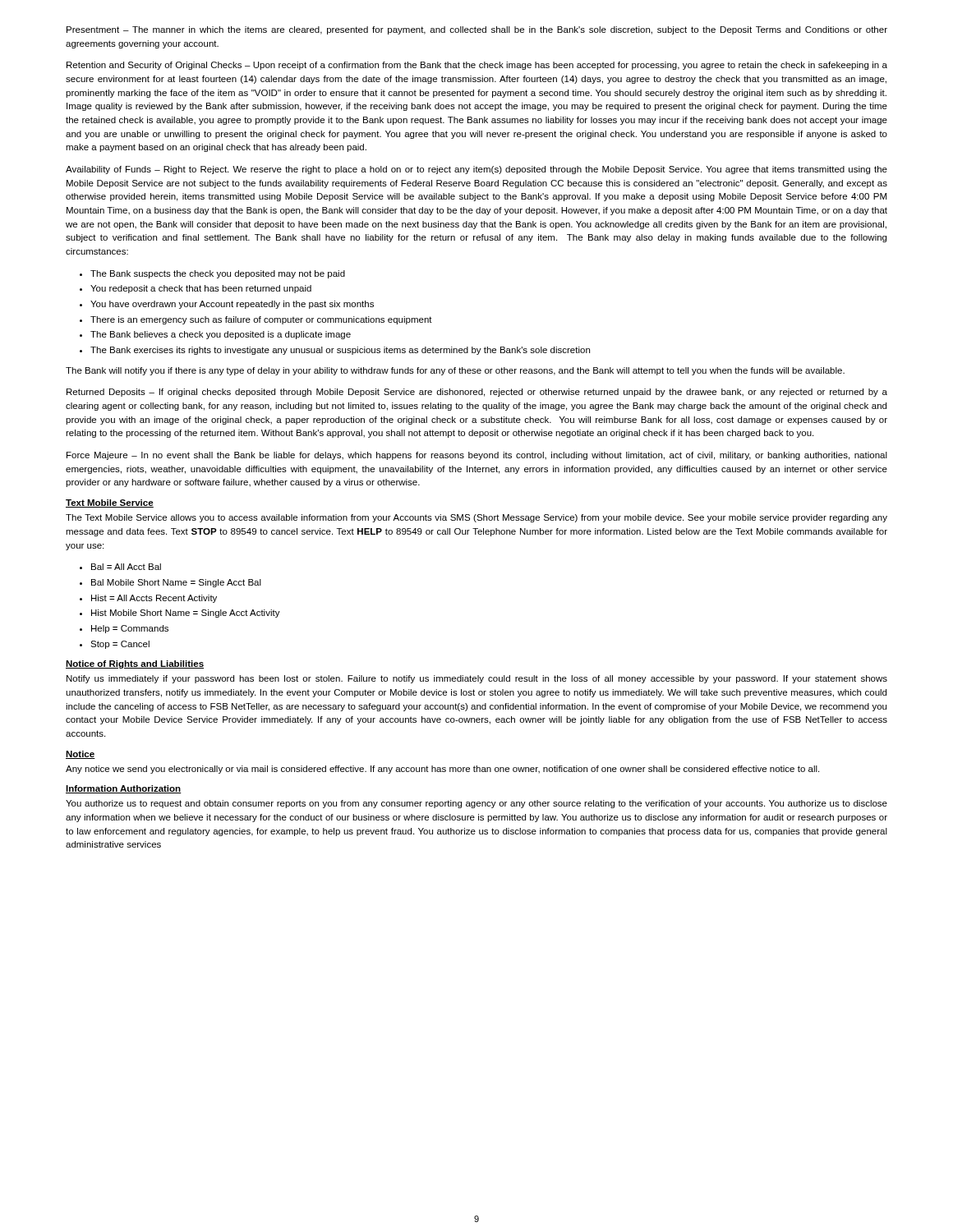Screen dimensions: 1232x953
Task: Where is the passage that starts "You authorize us to request and obtain"?
Action: [476, 824]
